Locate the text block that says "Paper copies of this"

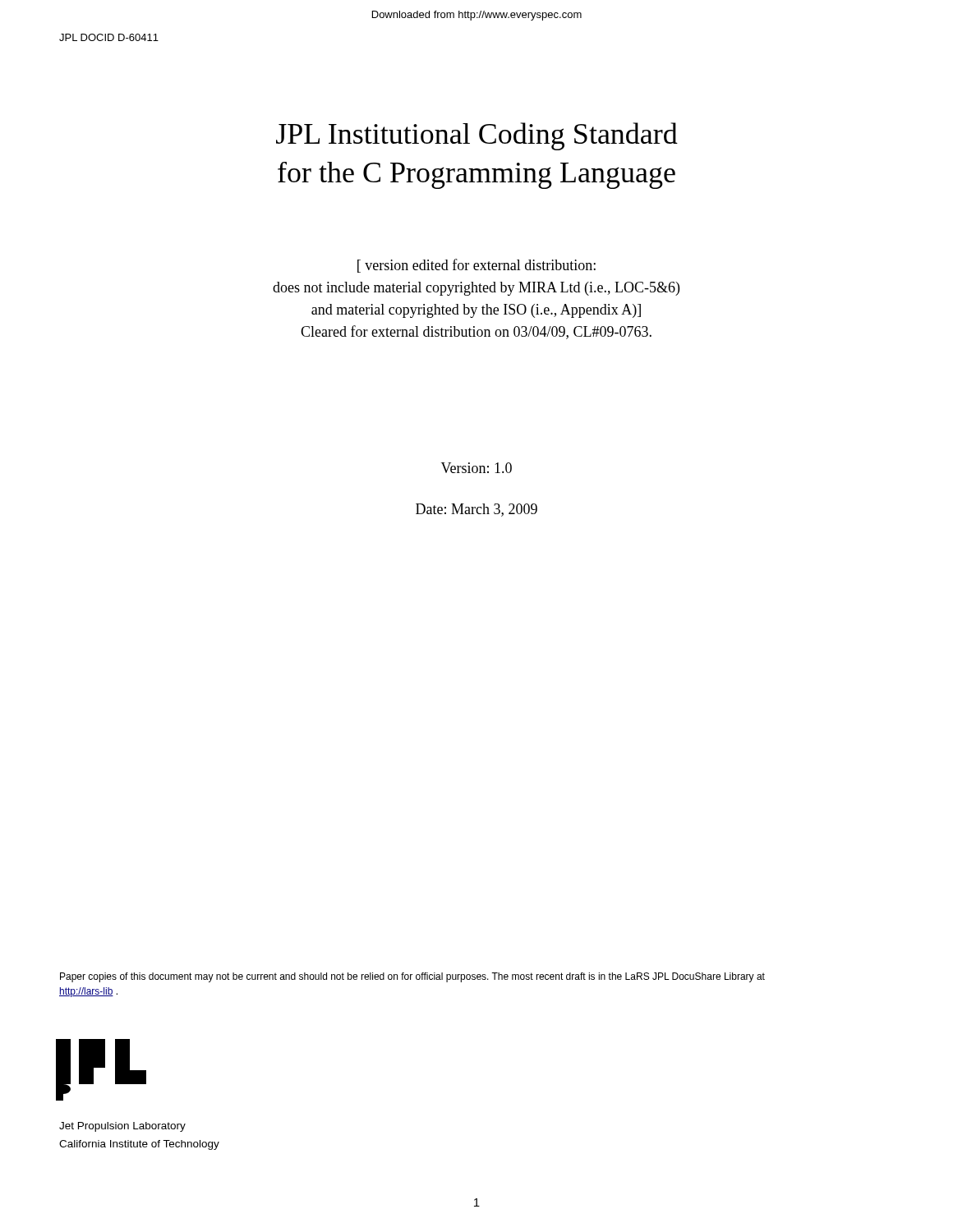click(412, 984)
